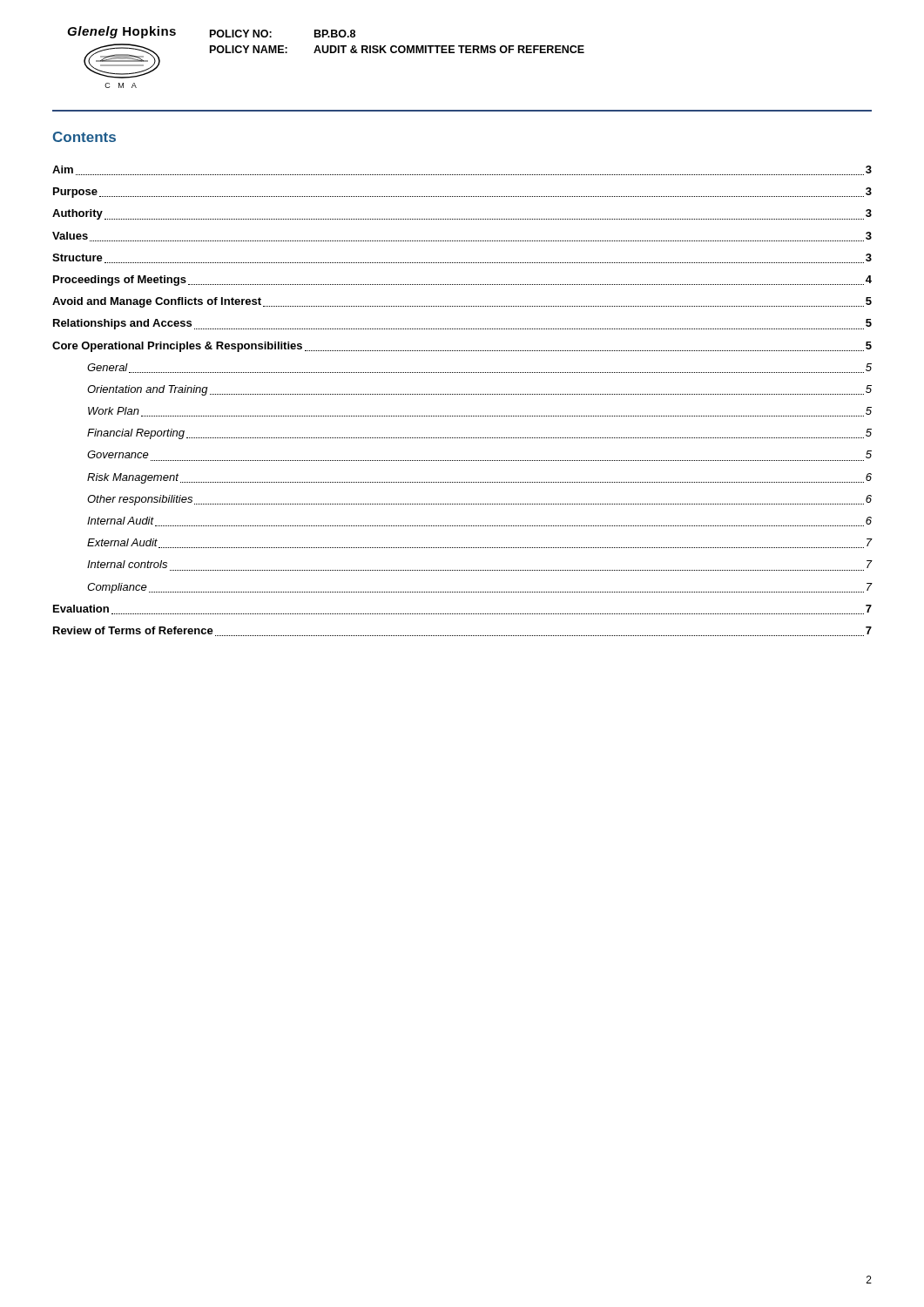Click on the list item with the text "Compliance 7"
This screenshot has width=924, height=1307.
click(479, 587)
